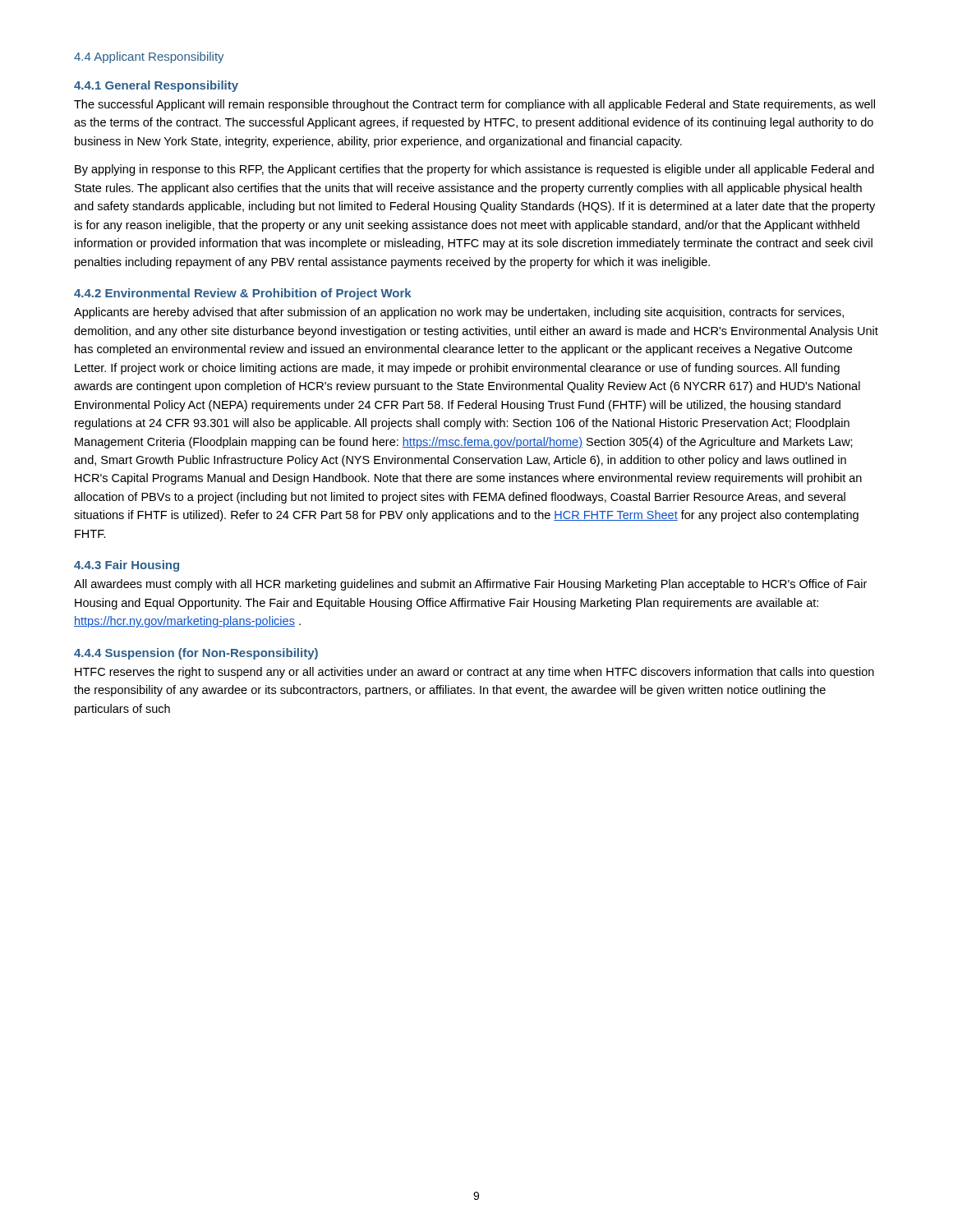Locate the text block containing "HTFC reserves the right"
953x1232 pixels.
tap(474, 690)
